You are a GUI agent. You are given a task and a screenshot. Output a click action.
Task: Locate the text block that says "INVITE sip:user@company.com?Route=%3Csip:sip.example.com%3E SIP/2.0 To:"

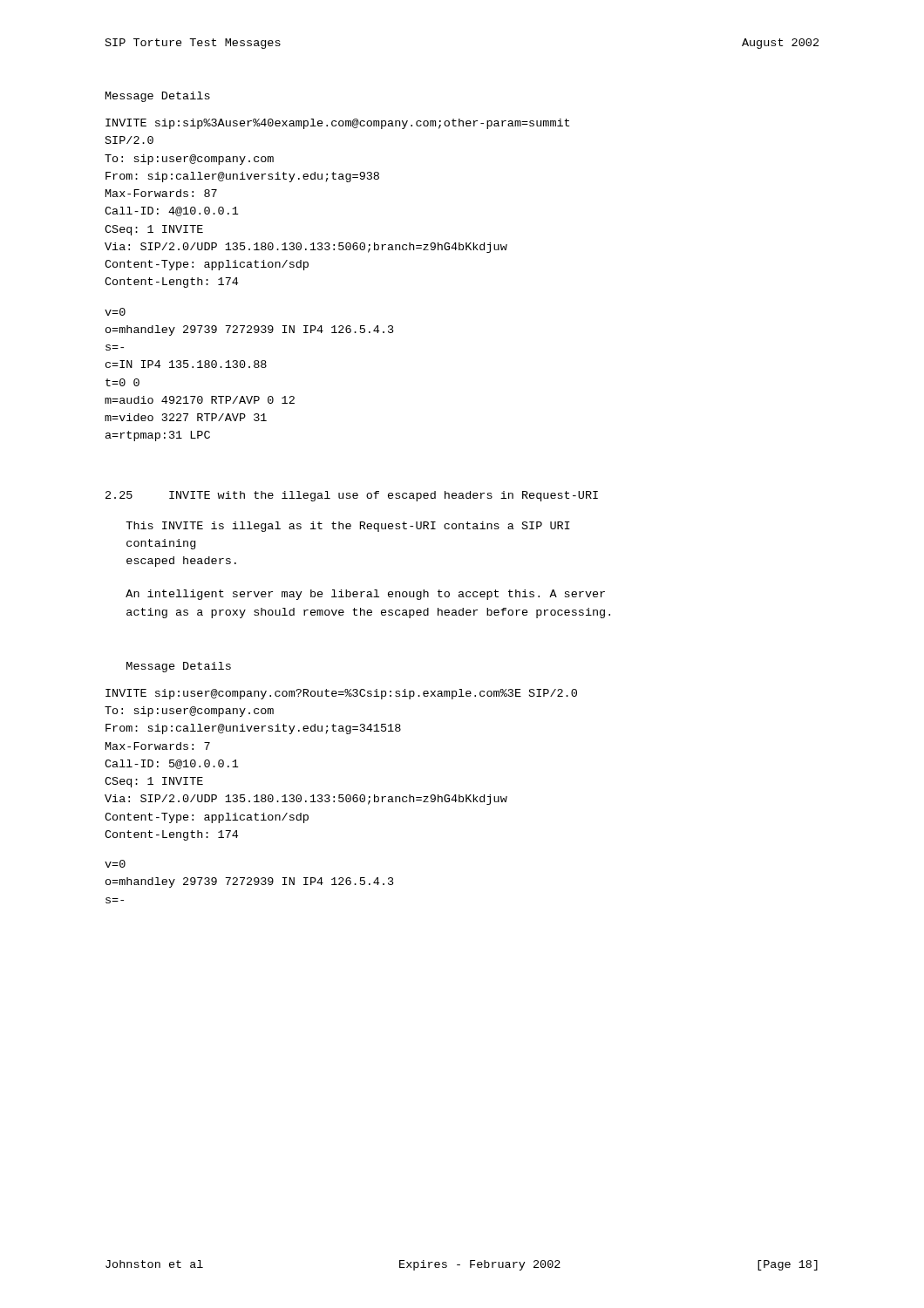click(341, 694)
